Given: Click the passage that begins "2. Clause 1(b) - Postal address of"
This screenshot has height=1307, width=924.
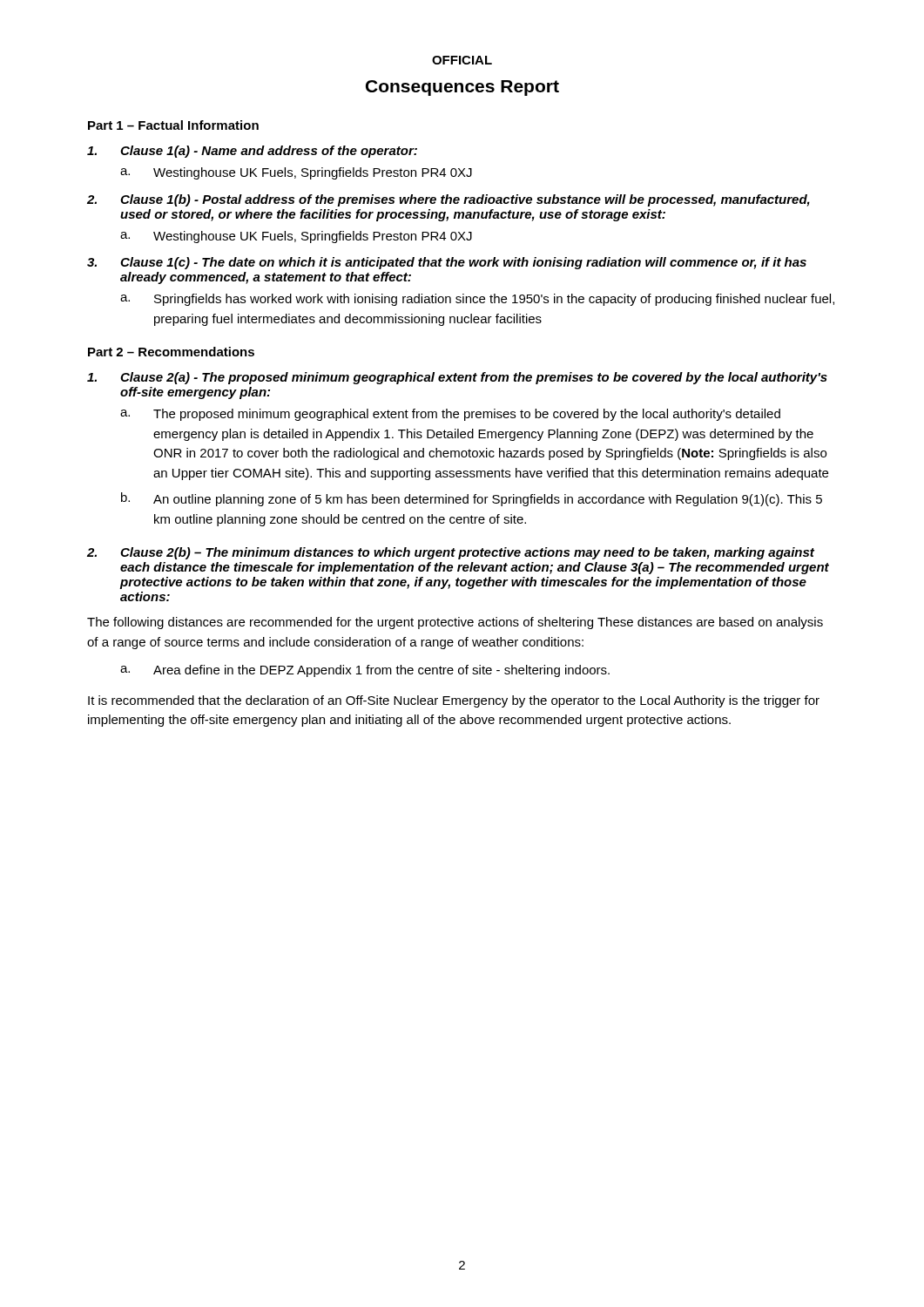Looking at the screenshot, I should (462, 218).
